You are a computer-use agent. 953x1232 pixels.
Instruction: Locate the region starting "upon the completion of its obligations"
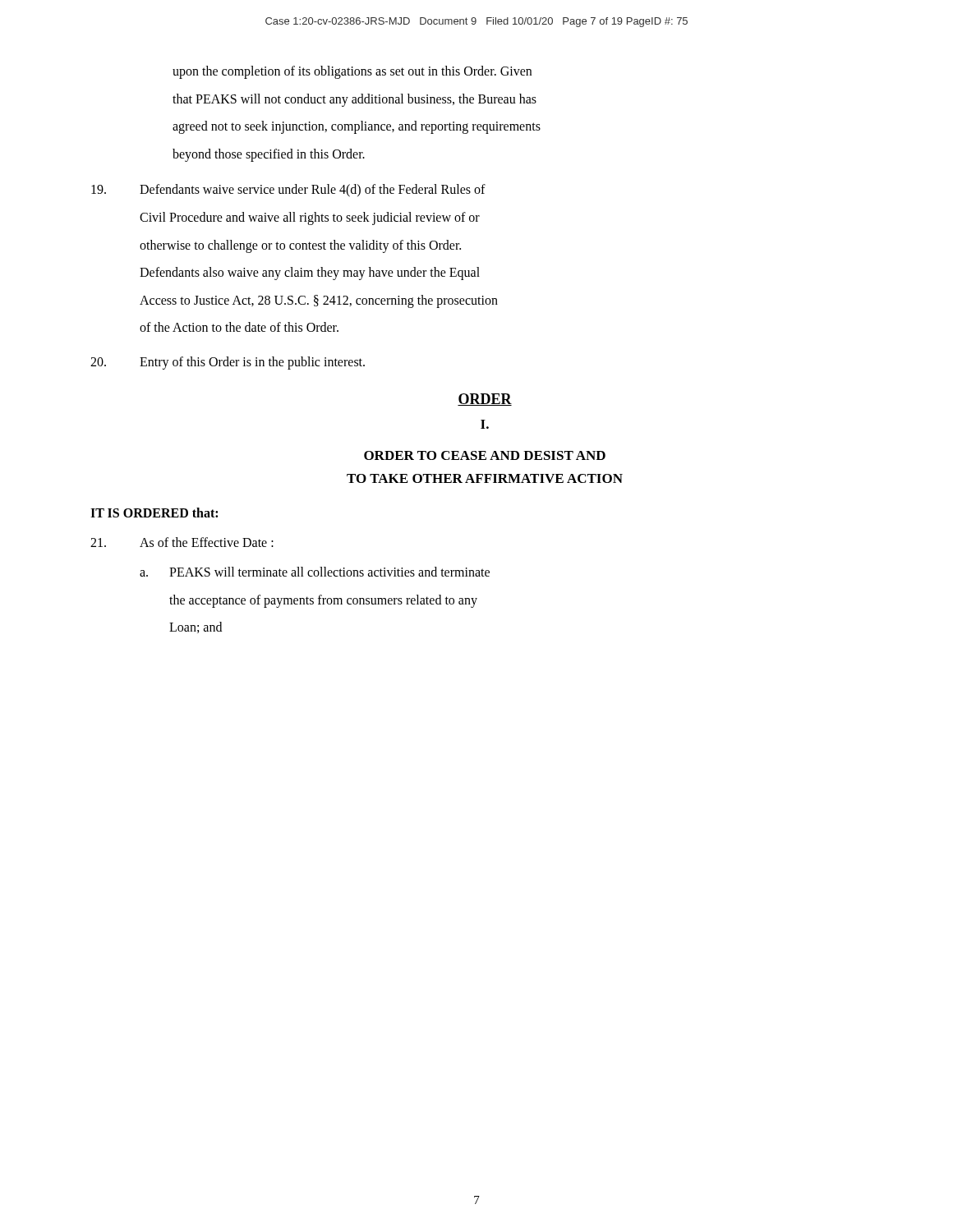356,112
